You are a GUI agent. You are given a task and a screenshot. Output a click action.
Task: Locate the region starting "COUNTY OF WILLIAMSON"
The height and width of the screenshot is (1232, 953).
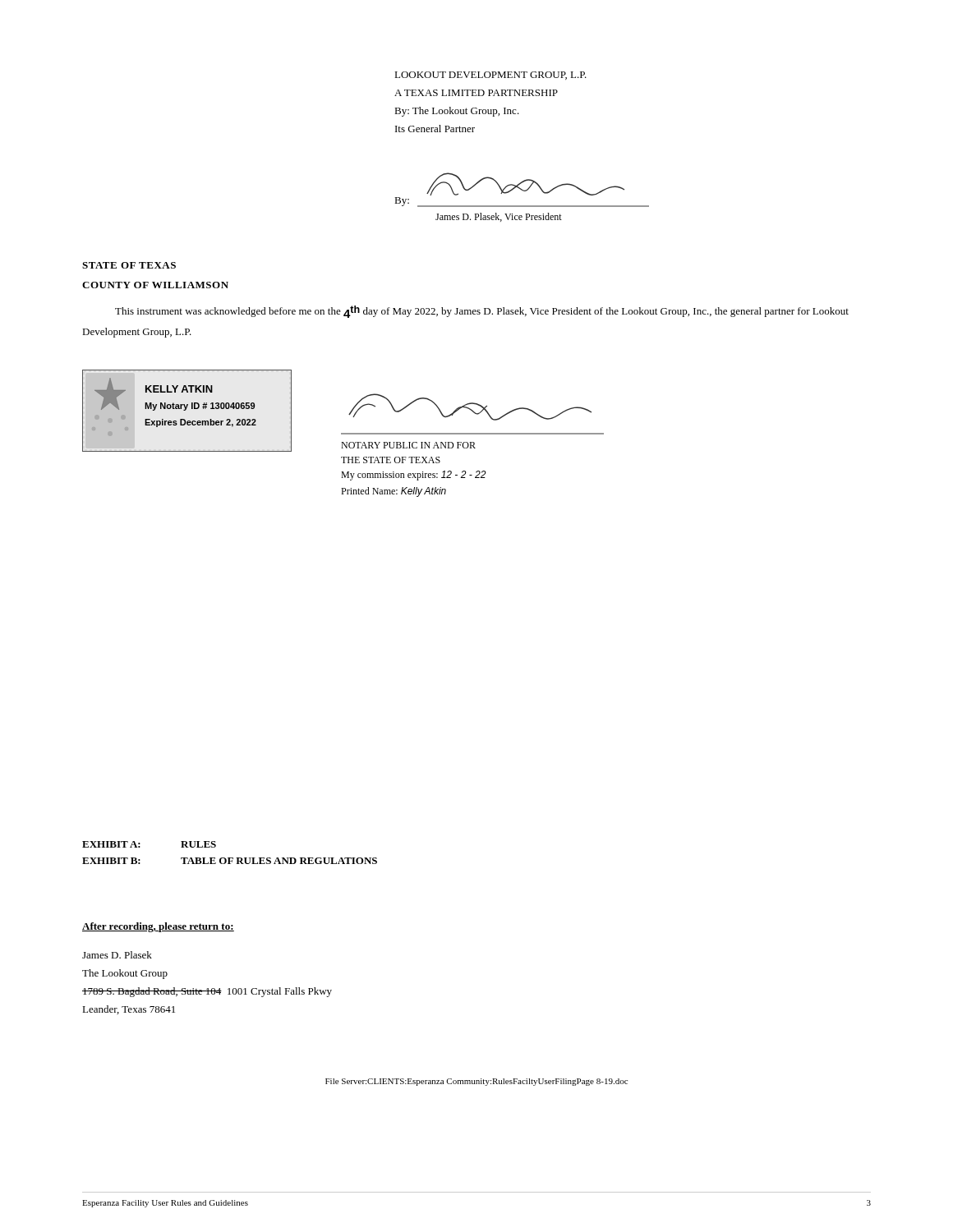pyautogui.click(x=155, y=285)
